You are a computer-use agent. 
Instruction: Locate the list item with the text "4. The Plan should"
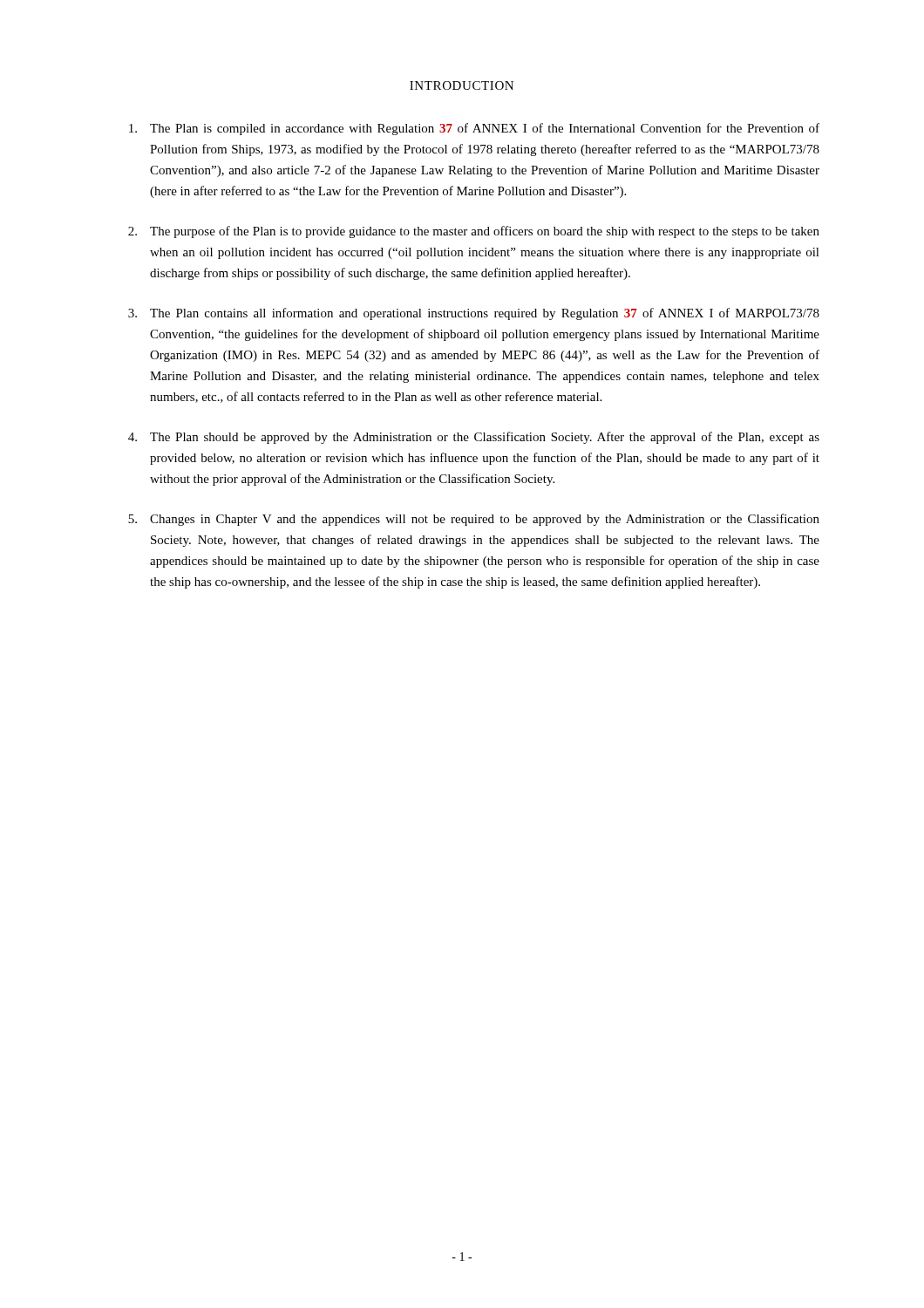click(462, 458)
